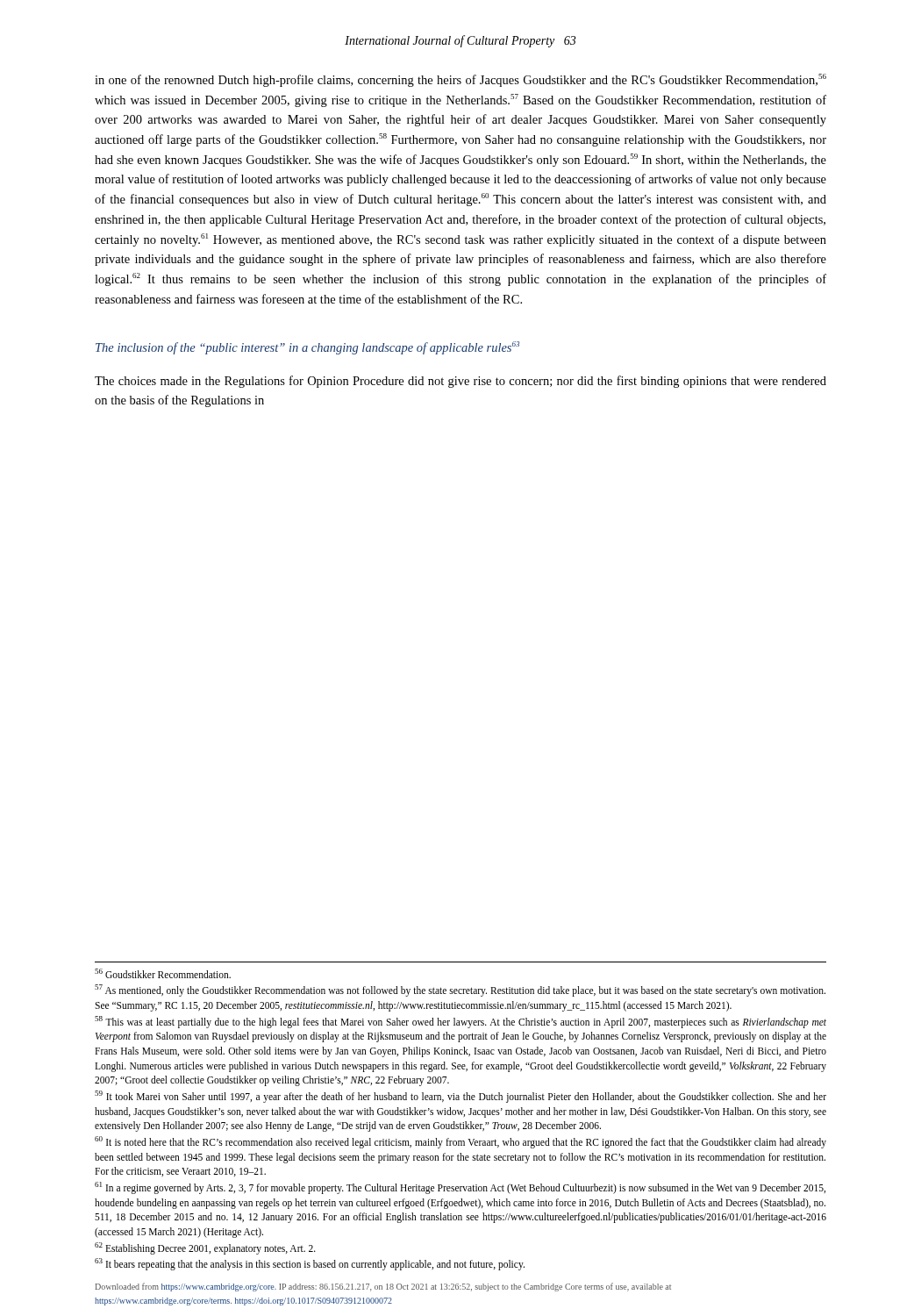Select the footnote that says "60 It is noted here that the RC’s"
The width and height of the screenshot is (921, 1316).
point(460,1156)
